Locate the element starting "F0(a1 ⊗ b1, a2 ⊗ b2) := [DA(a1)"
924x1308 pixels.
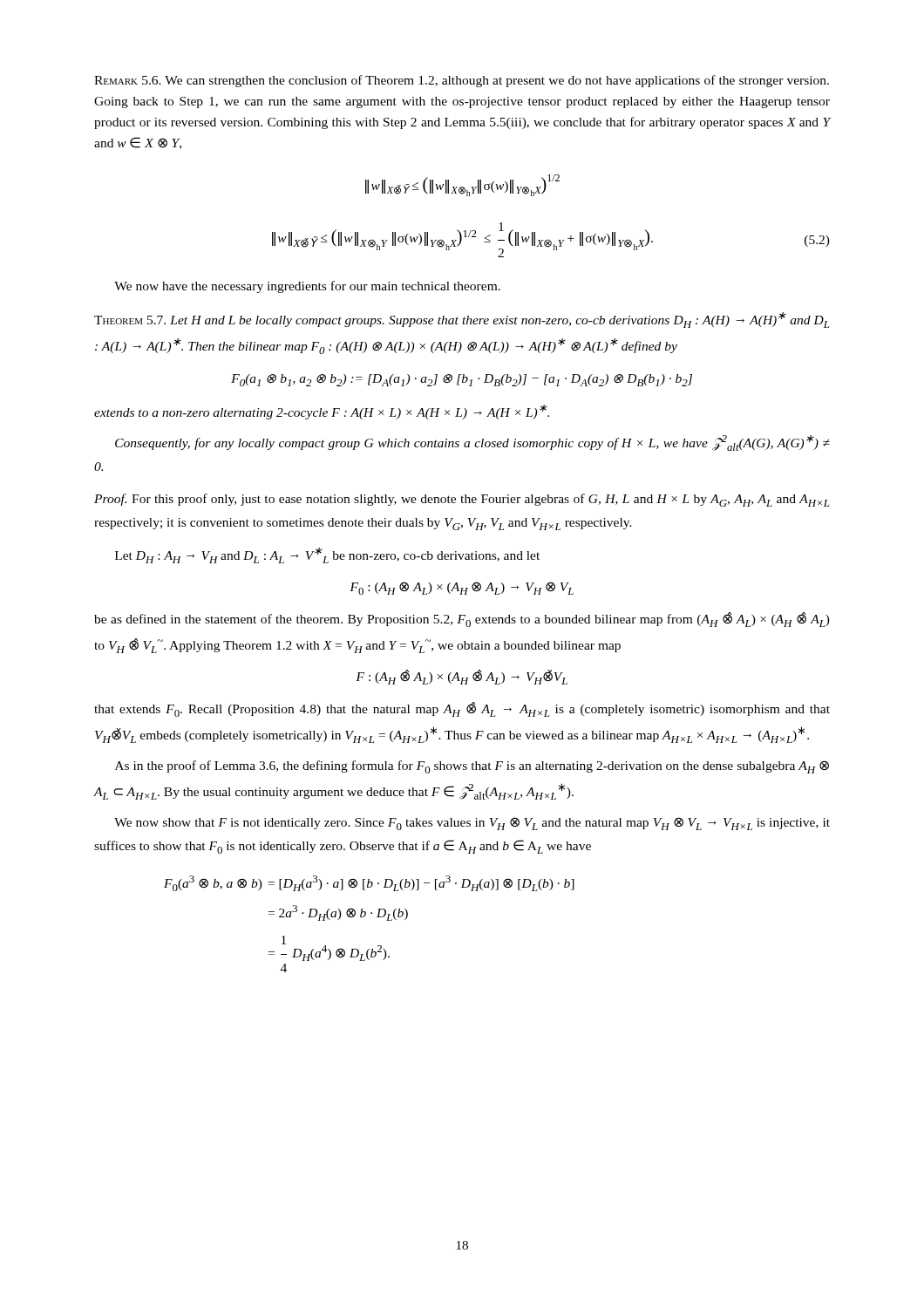462,380
